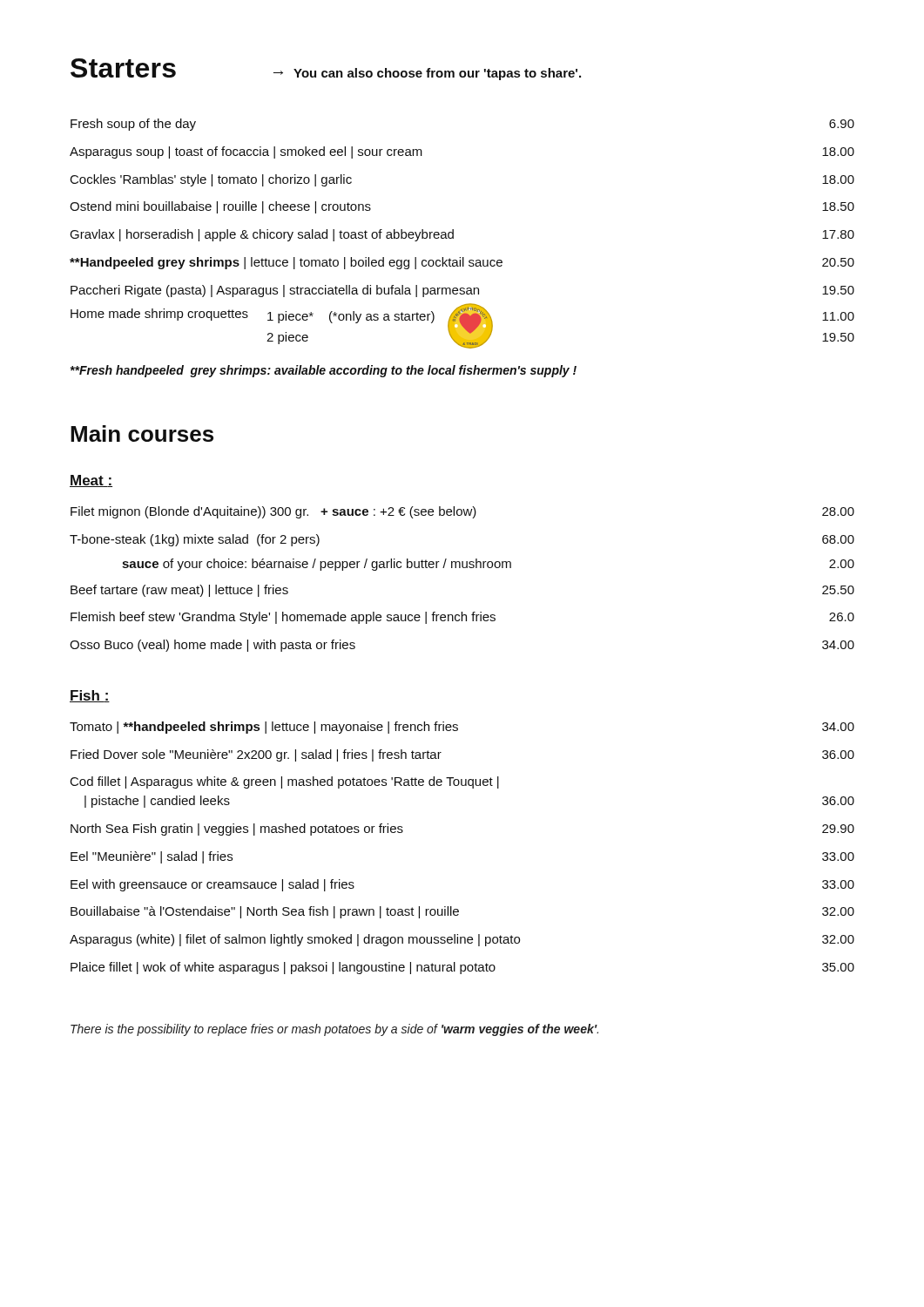Viewport: 924px width, 1307px height.
Task: Select the text starting "Fish :"
Action: tap(89, 696)
